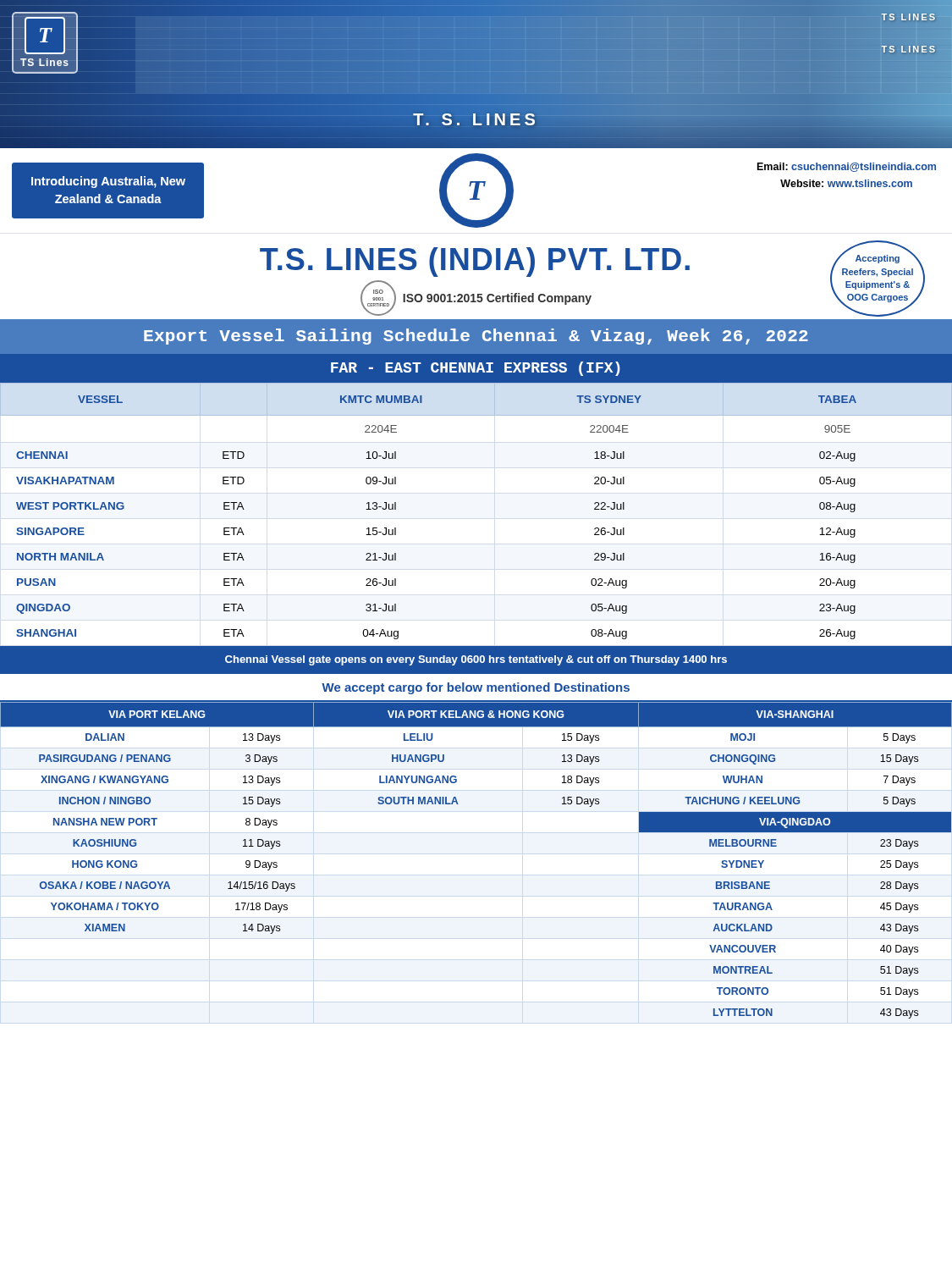Click where it says "ISO9001CERTIFIED ISO 9001:2015 Certified Company"

476,298
